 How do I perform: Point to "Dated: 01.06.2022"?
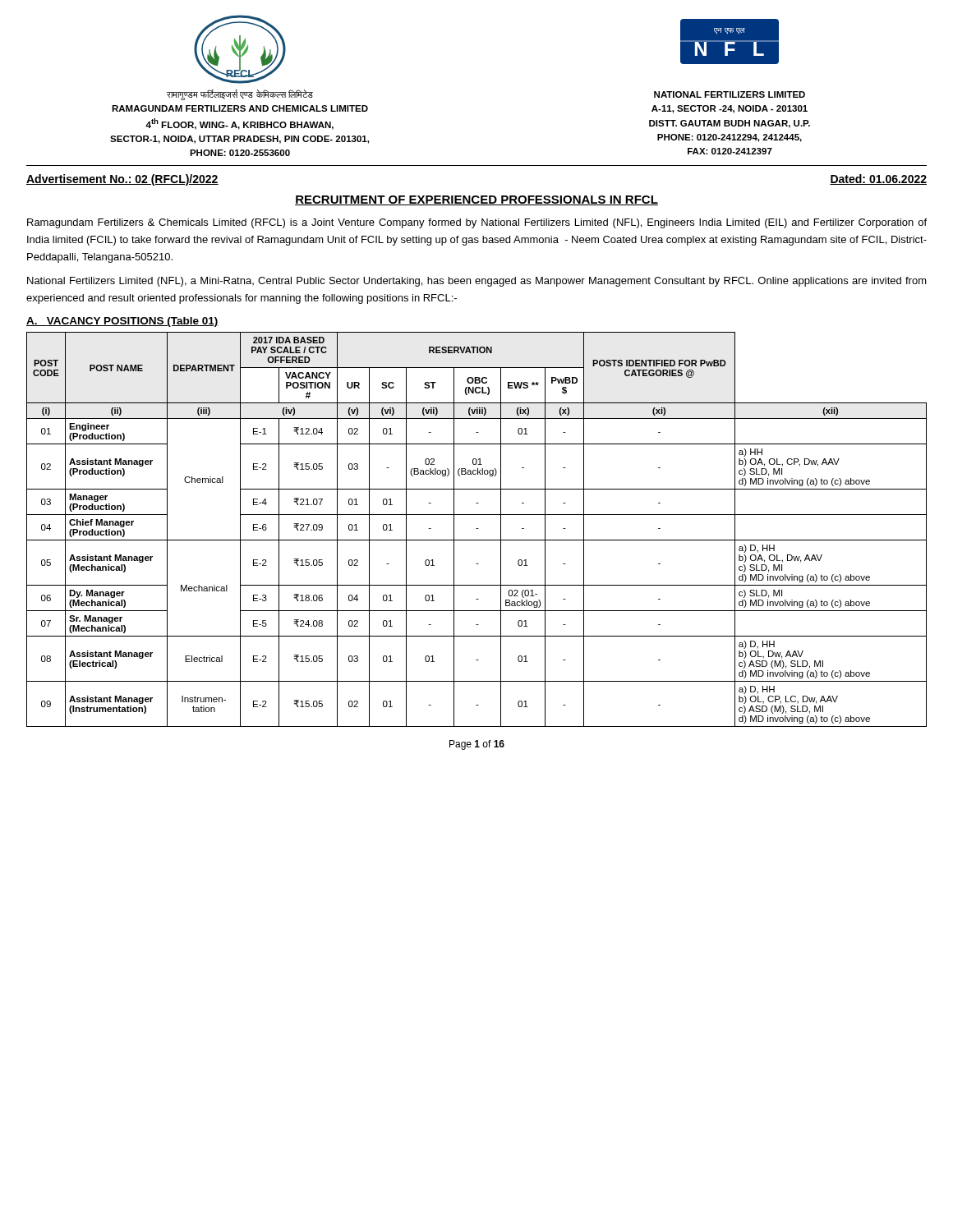click(878, 179)
